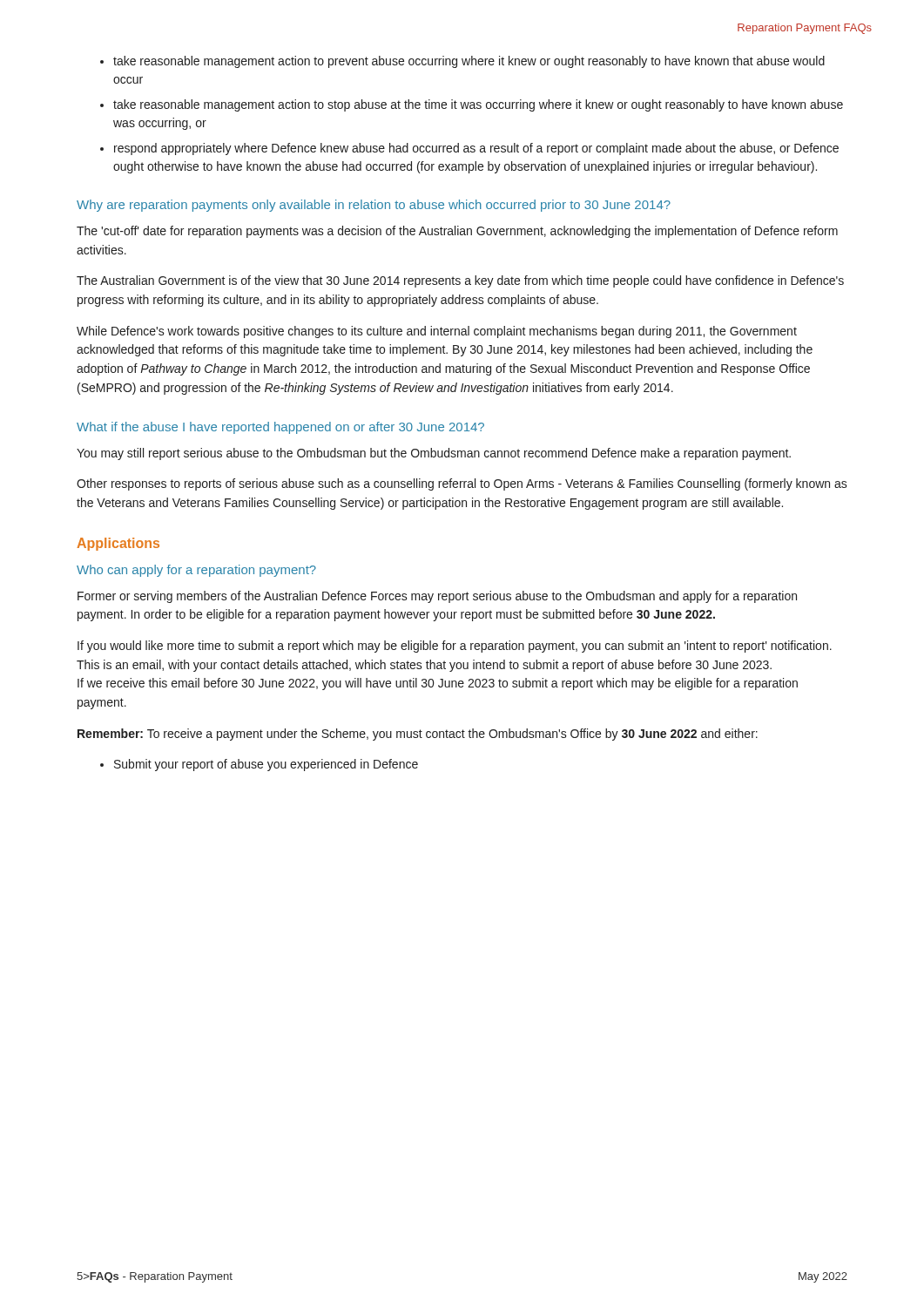The image size is (924, 1307).
Task: Click on the text starting "You may still report serious abuse to the"
Action: point(434,453)
